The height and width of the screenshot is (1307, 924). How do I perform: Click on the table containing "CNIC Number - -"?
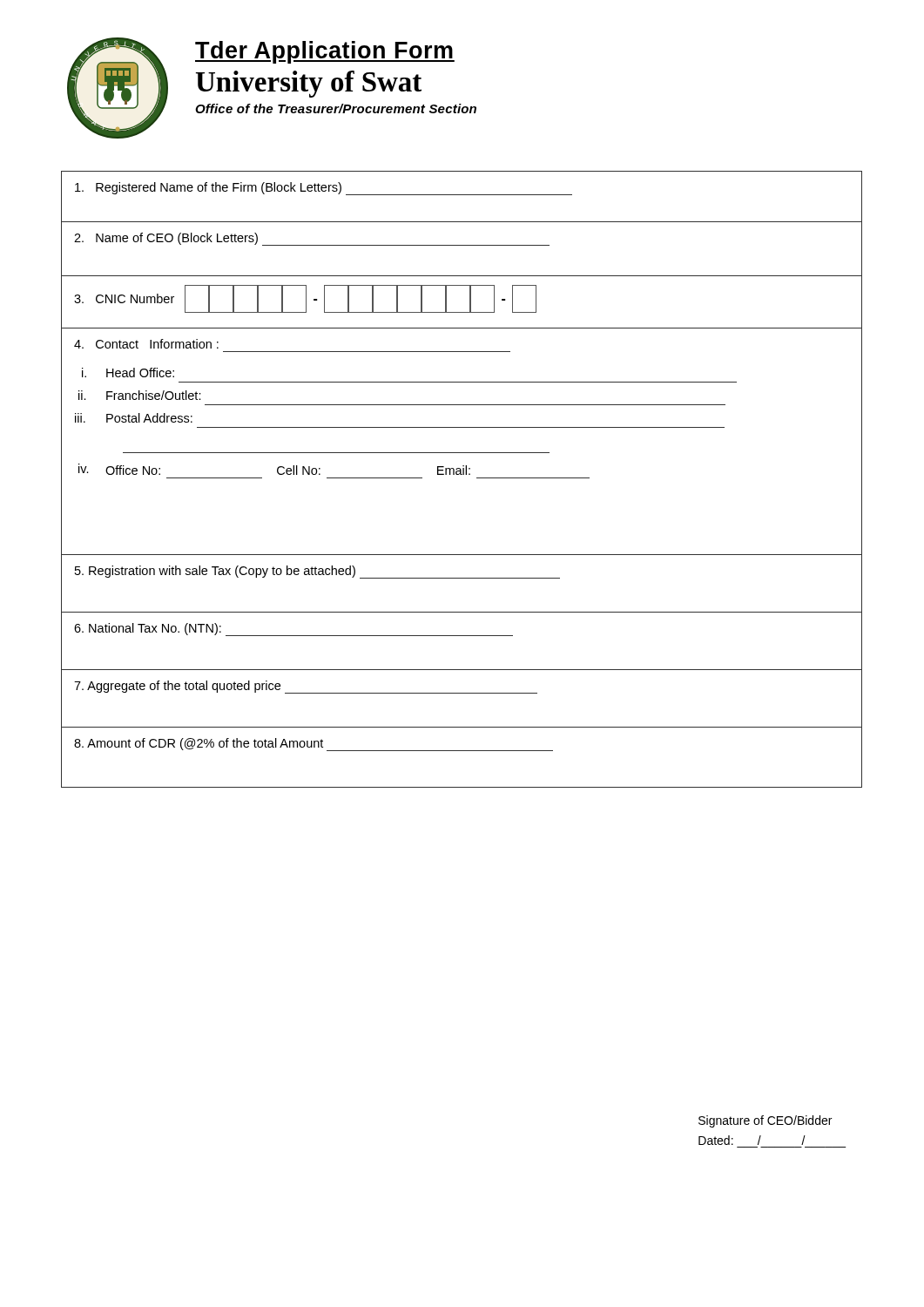pos(462,302)
